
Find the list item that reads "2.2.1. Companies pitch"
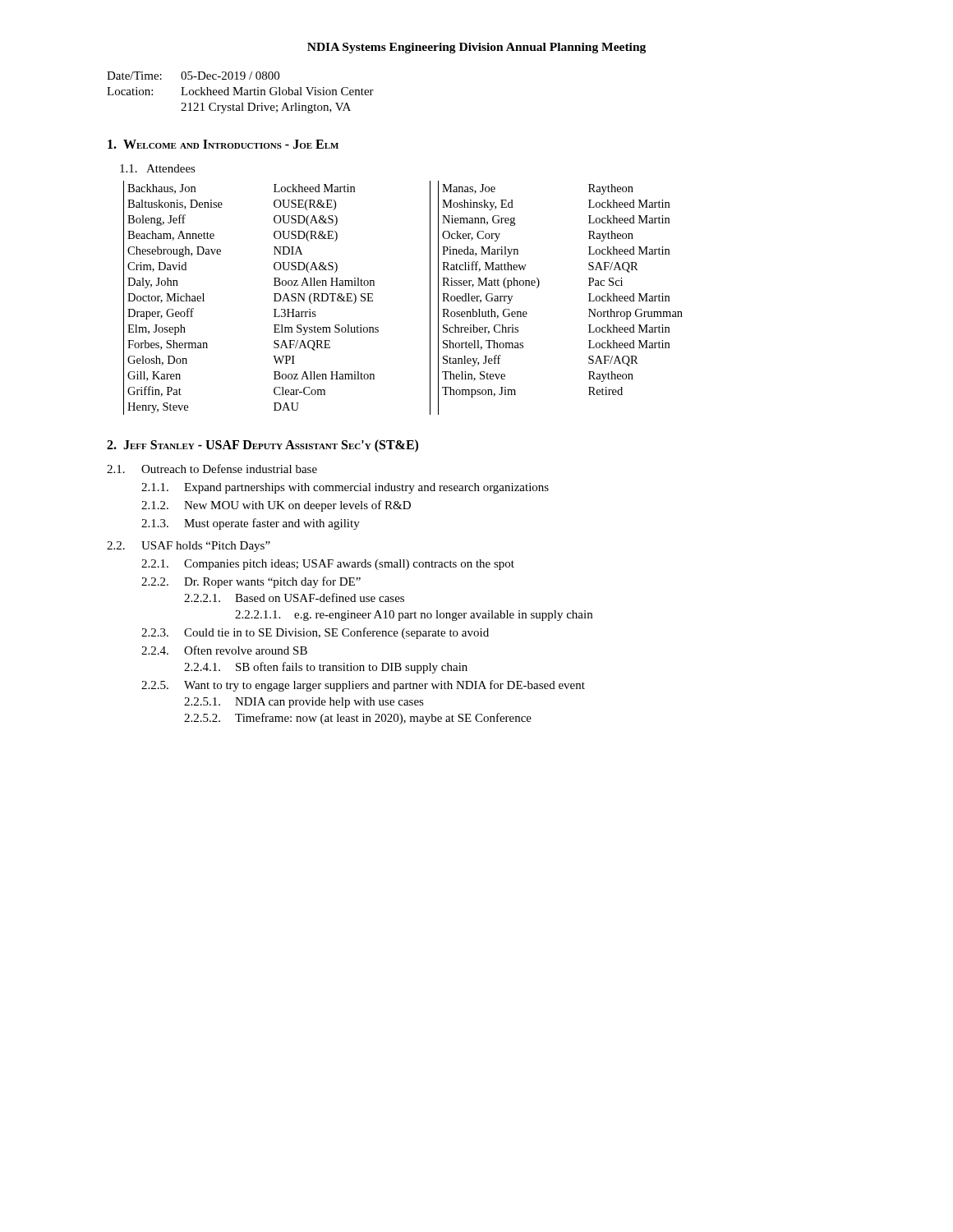[328, 564]
